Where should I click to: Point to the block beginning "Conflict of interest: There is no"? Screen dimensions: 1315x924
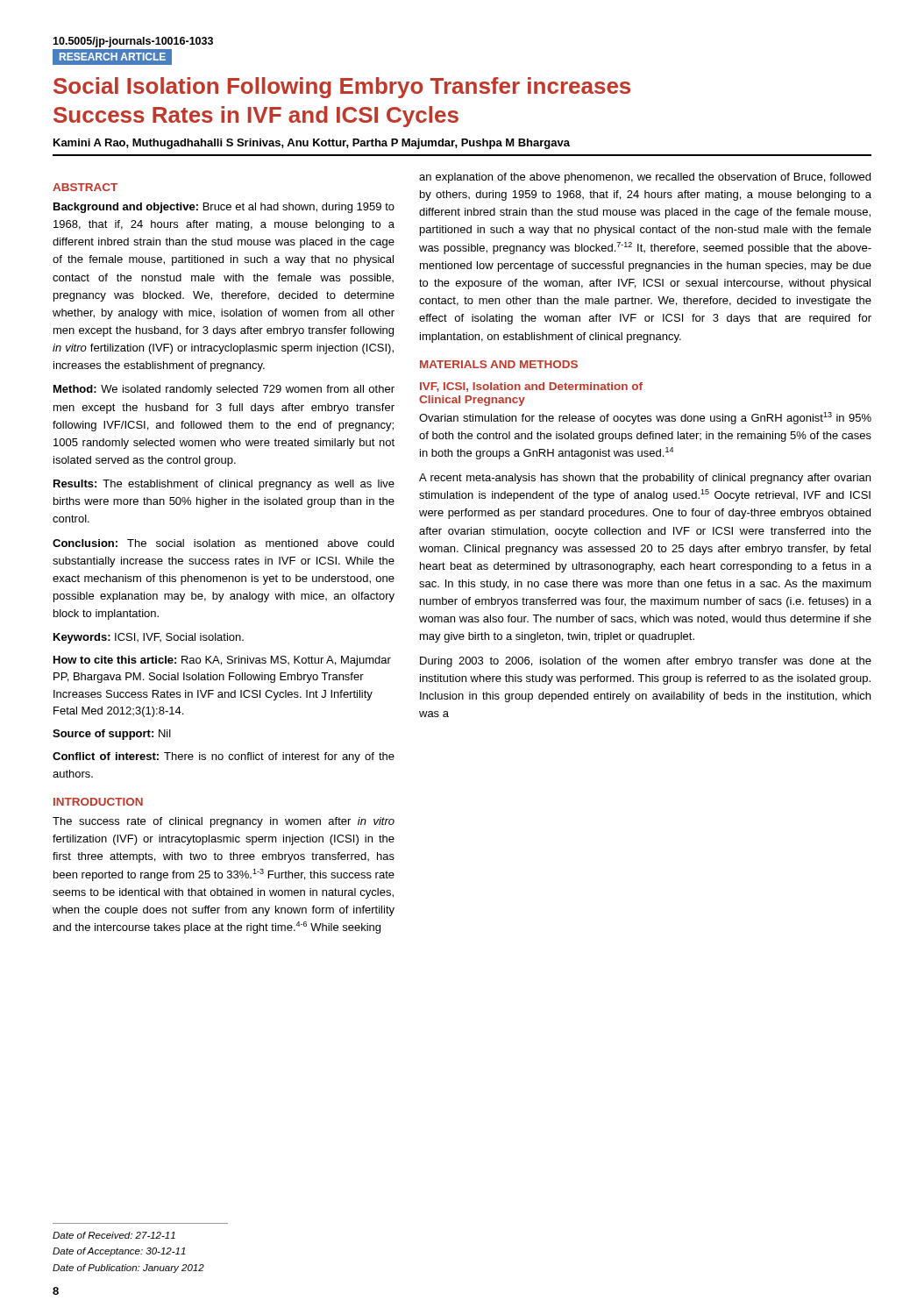click(x=224, y=765)
